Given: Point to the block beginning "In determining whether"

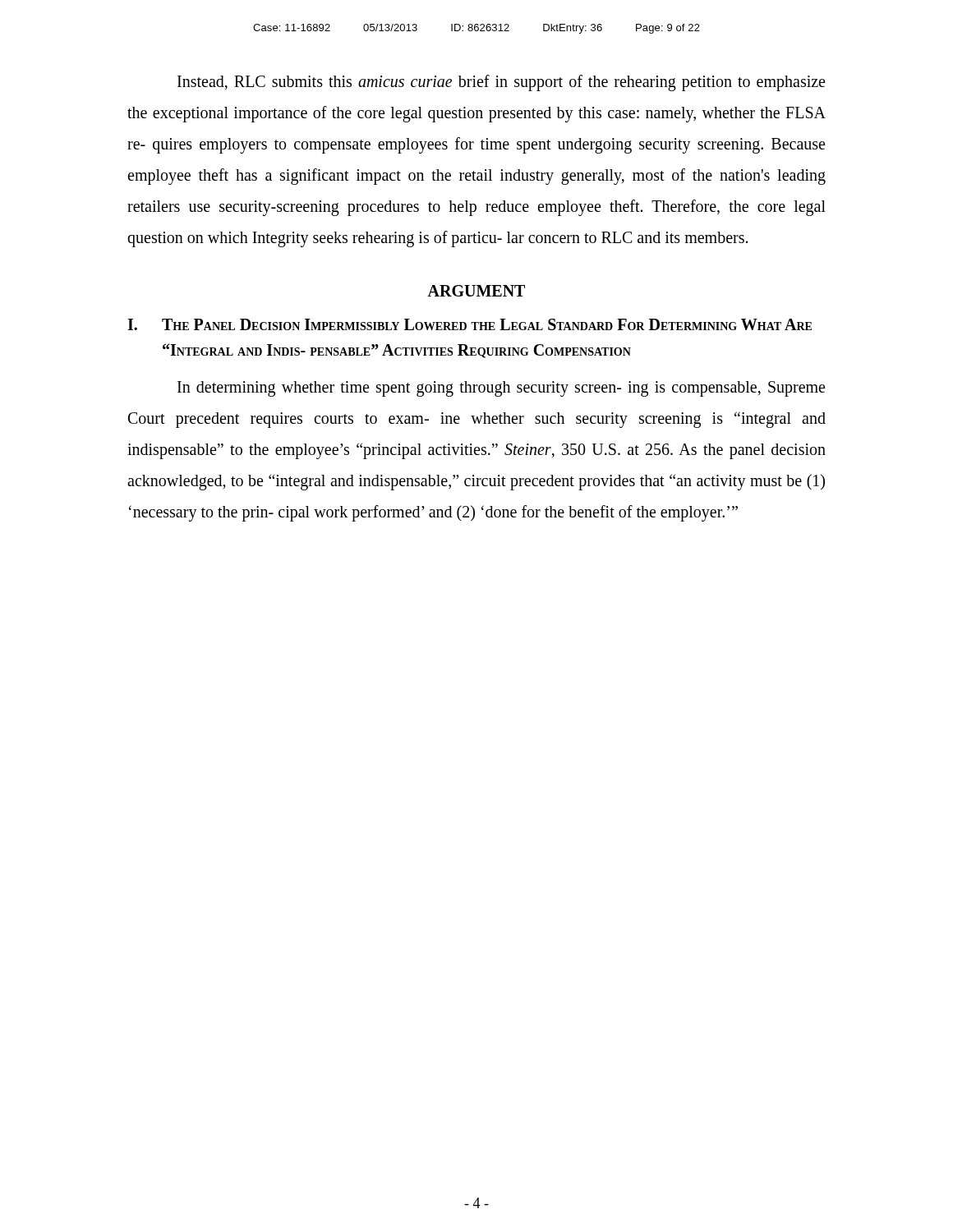Looking at the screenshot, I should [x=476, y=449].
